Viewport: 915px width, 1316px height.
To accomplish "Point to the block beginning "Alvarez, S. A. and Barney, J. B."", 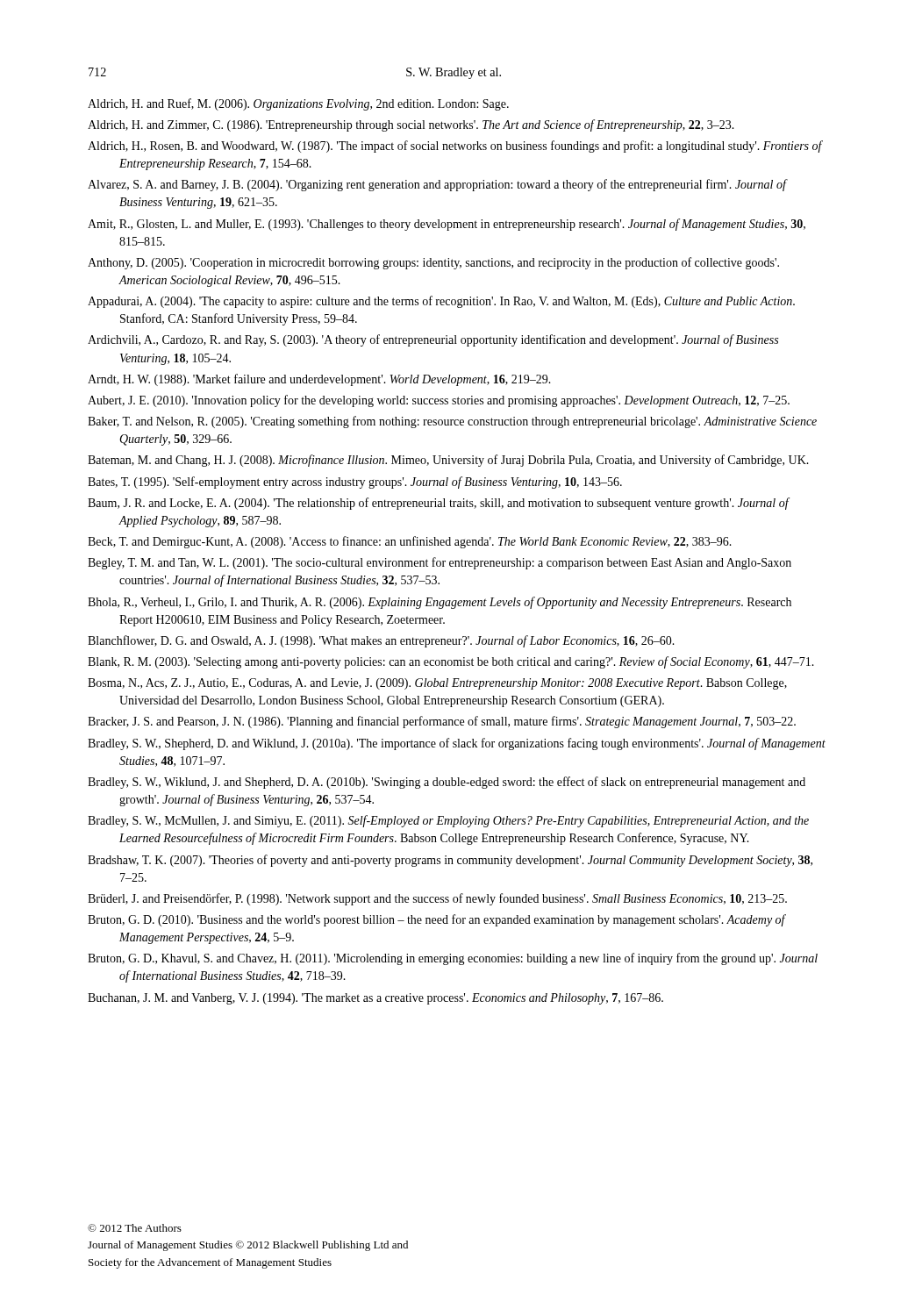I will 437,194.
